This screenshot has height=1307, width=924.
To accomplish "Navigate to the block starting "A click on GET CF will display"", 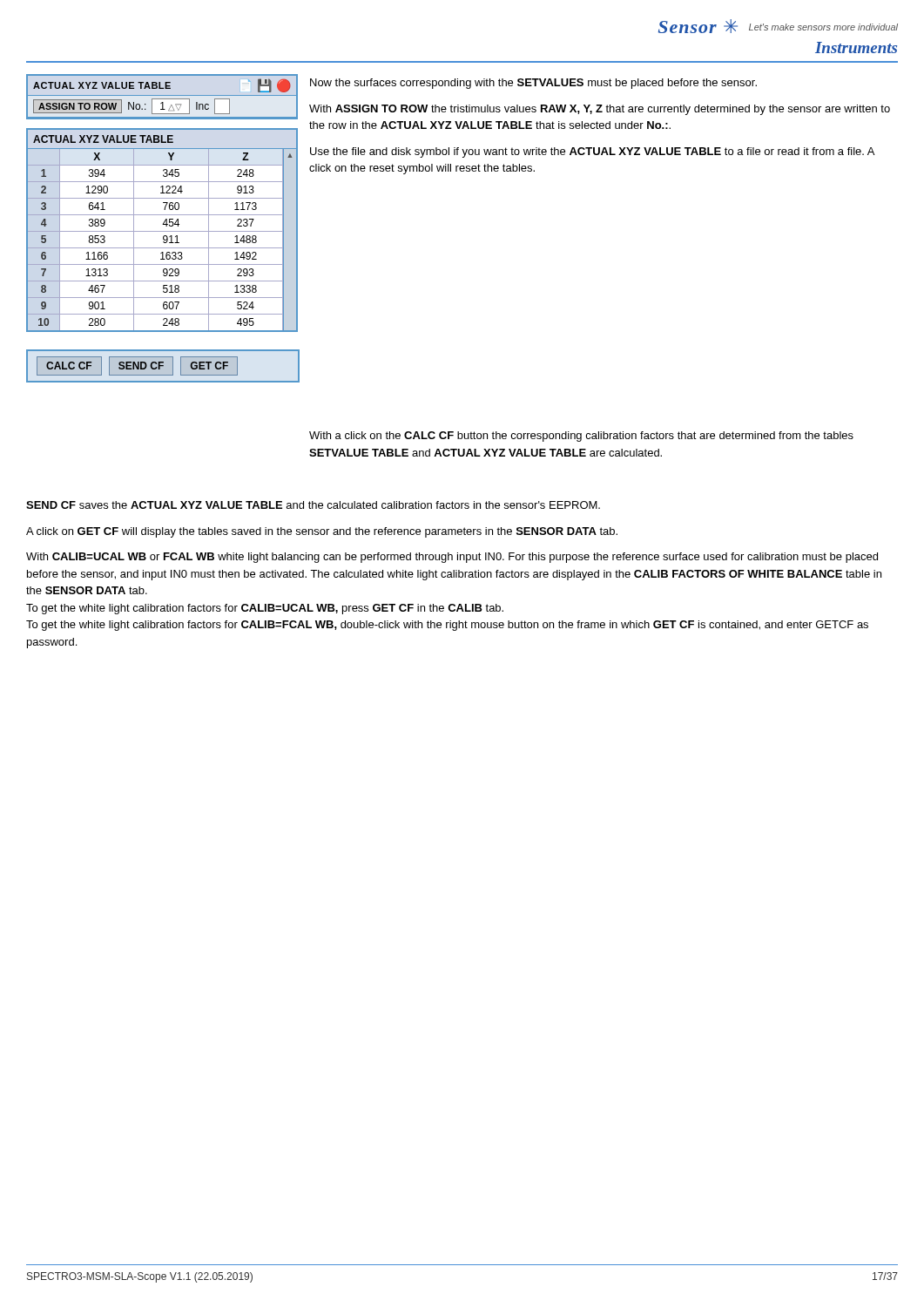I will pyautogui.click(x=322, y=531).
